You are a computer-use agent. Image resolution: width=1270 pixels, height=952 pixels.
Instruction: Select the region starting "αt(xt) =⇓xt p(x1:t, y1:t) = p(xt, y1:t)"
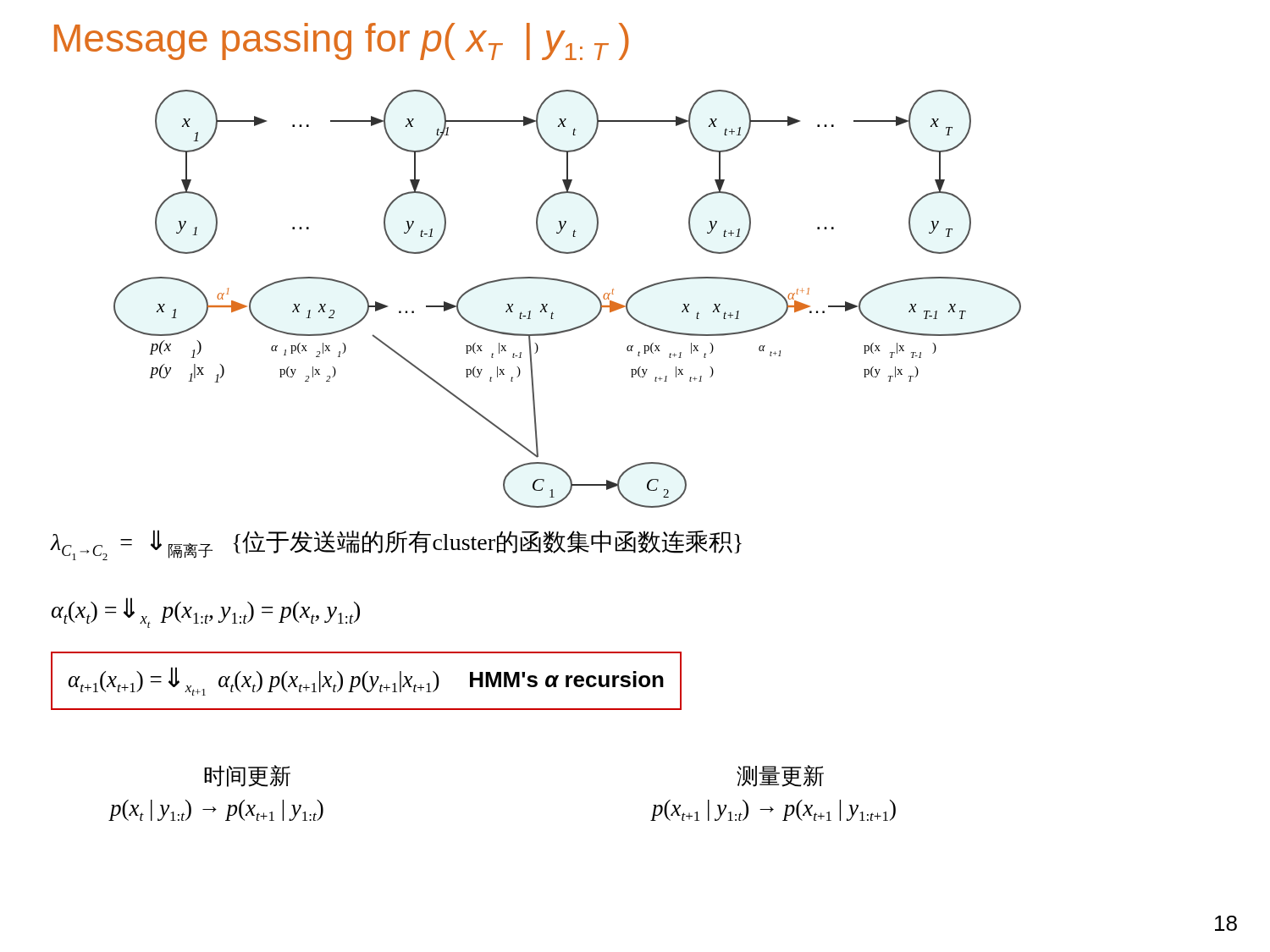pyautogui.click(x=206, y=611)
